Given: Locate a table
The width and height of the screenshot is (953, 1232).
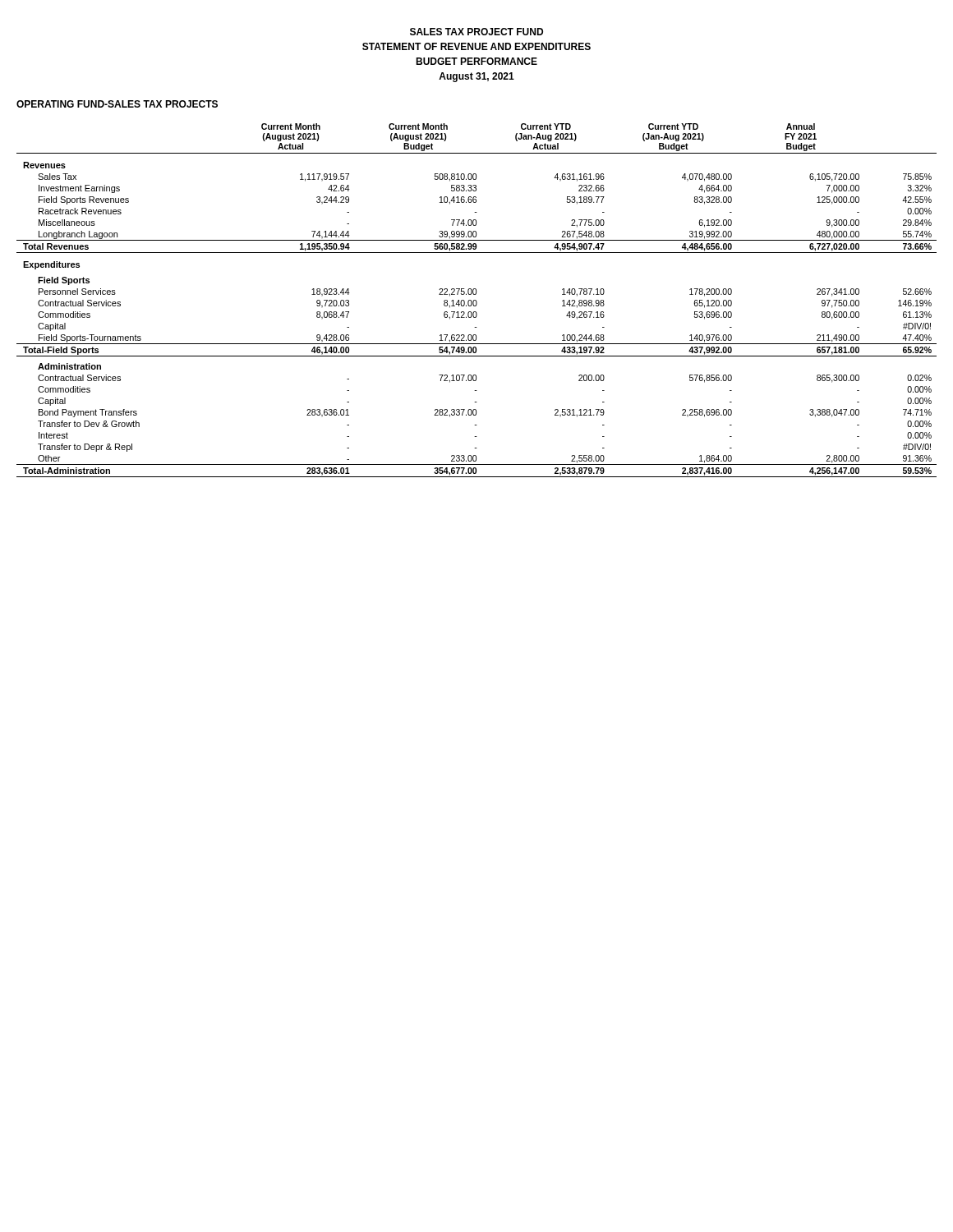Looking at the screenshot, I should coord(476,299).
